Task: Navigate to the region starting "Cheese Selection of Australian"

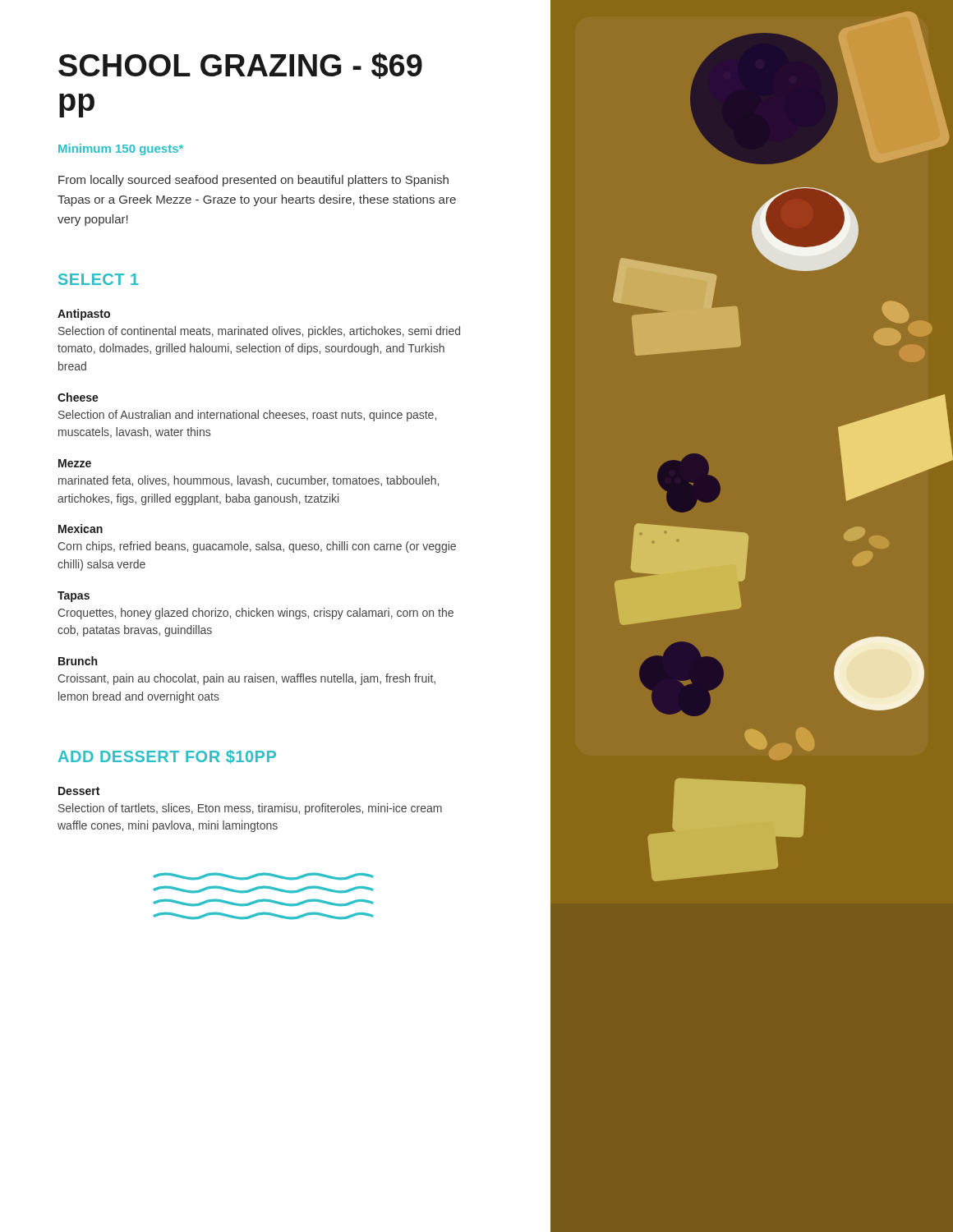Action: pyautogui.click(x=261, y=416)
